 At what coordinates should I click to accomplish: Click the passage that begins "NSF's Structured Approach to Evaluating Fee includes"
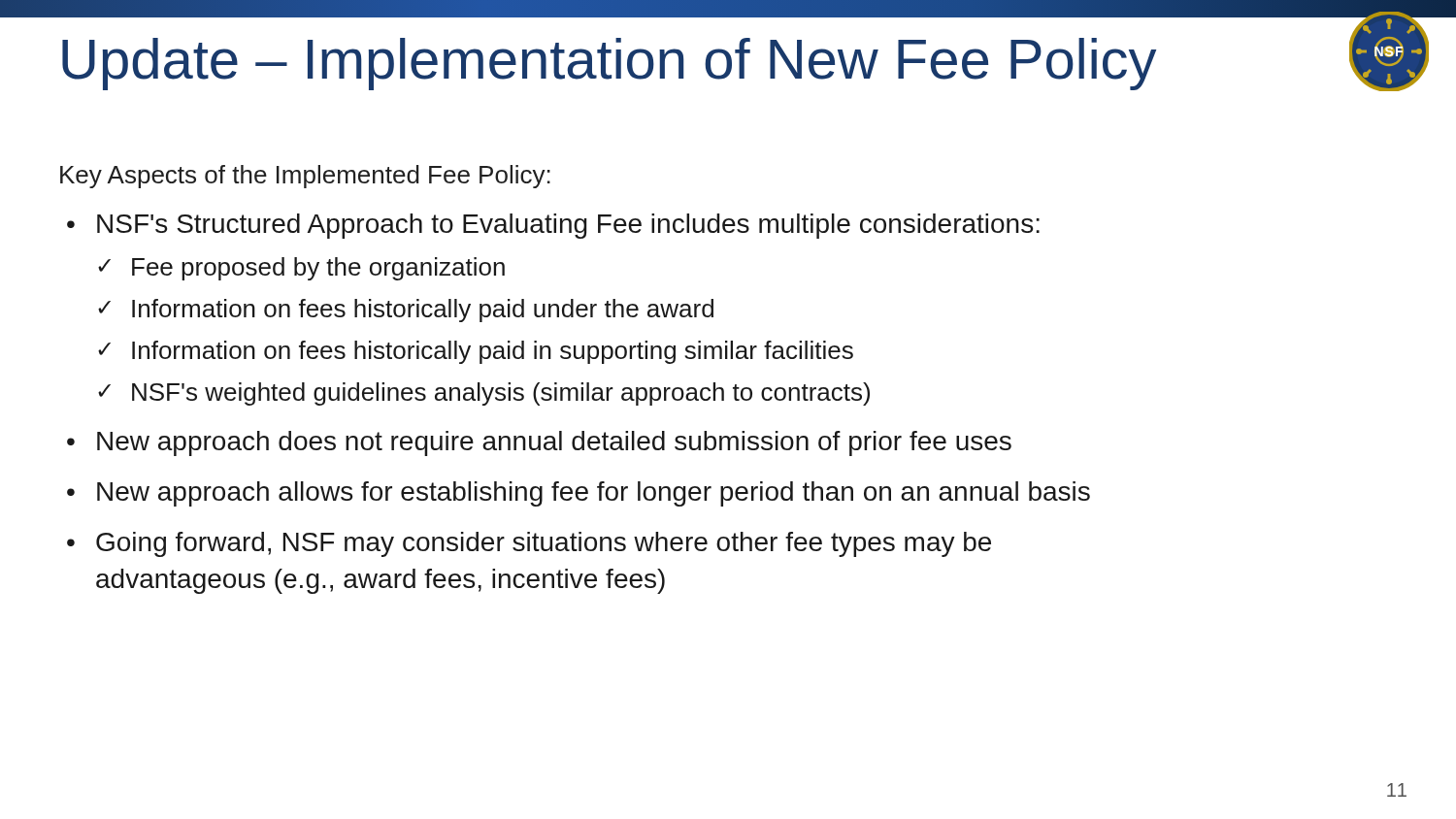coord(568,226)
